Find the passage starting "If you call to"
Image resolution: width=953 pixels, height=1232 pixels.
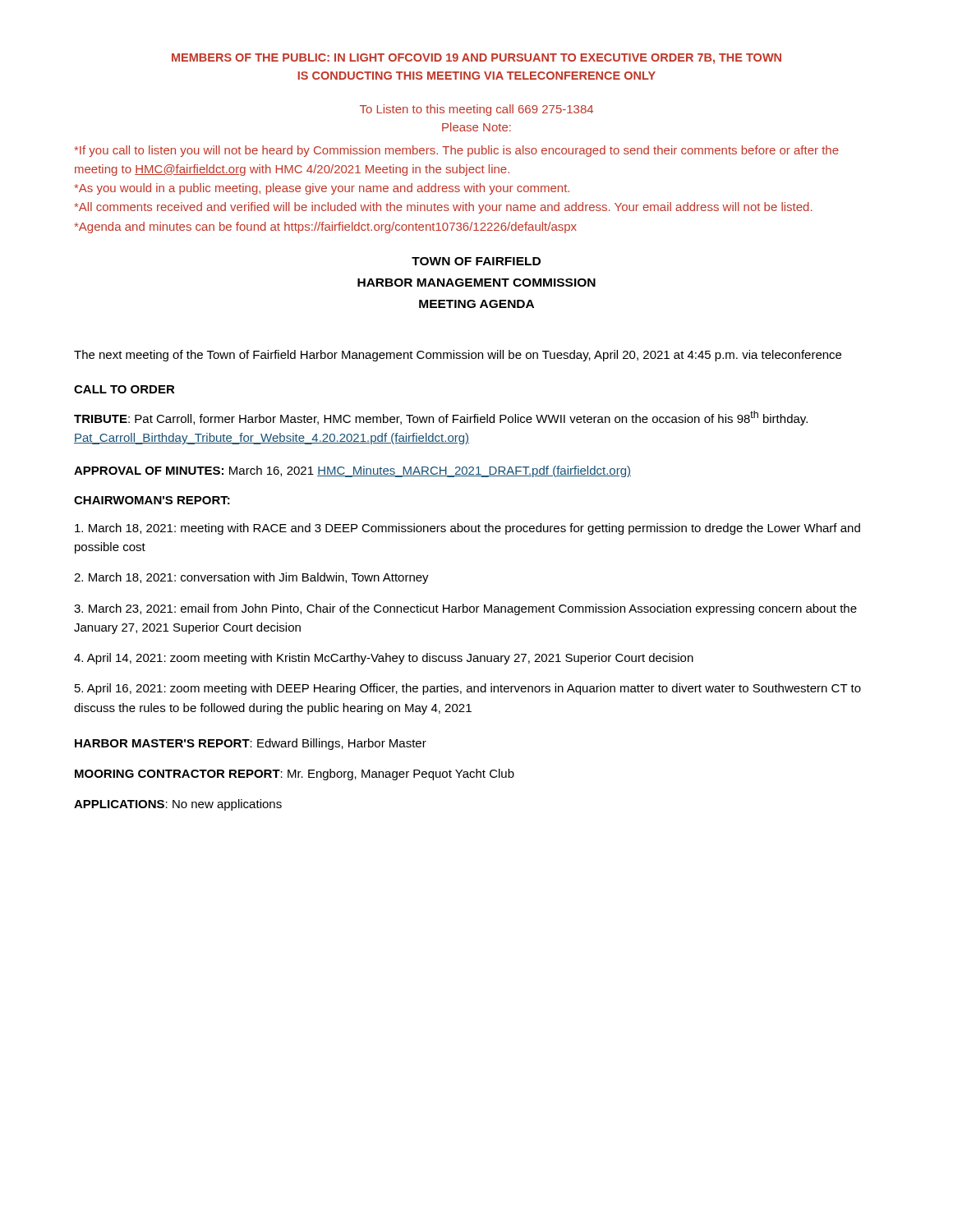point(456,188)
